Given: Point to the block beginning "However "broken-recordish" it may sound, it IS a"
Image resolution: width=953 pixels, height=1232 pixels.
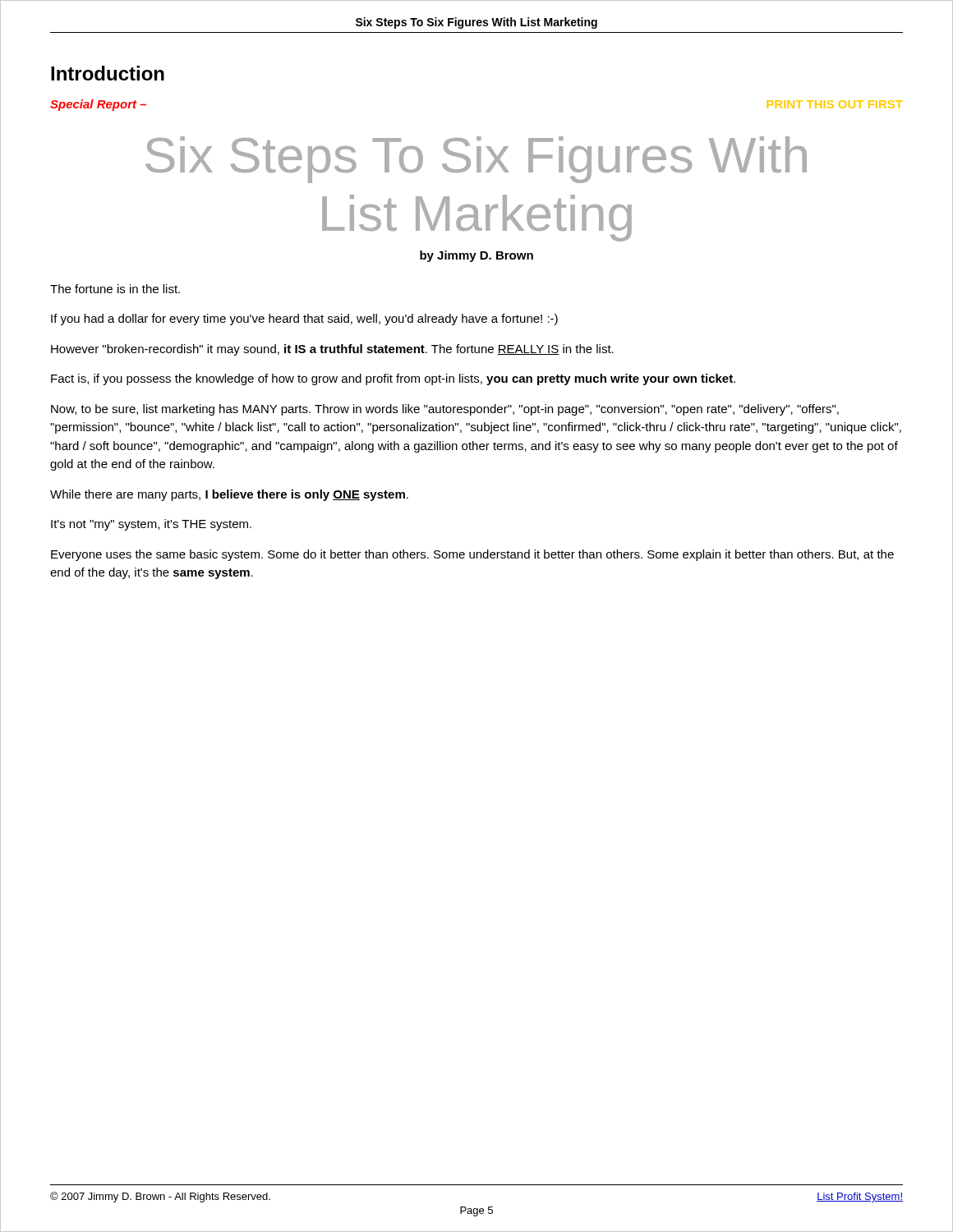Looking at the screenshot, I should pos(332,348).
